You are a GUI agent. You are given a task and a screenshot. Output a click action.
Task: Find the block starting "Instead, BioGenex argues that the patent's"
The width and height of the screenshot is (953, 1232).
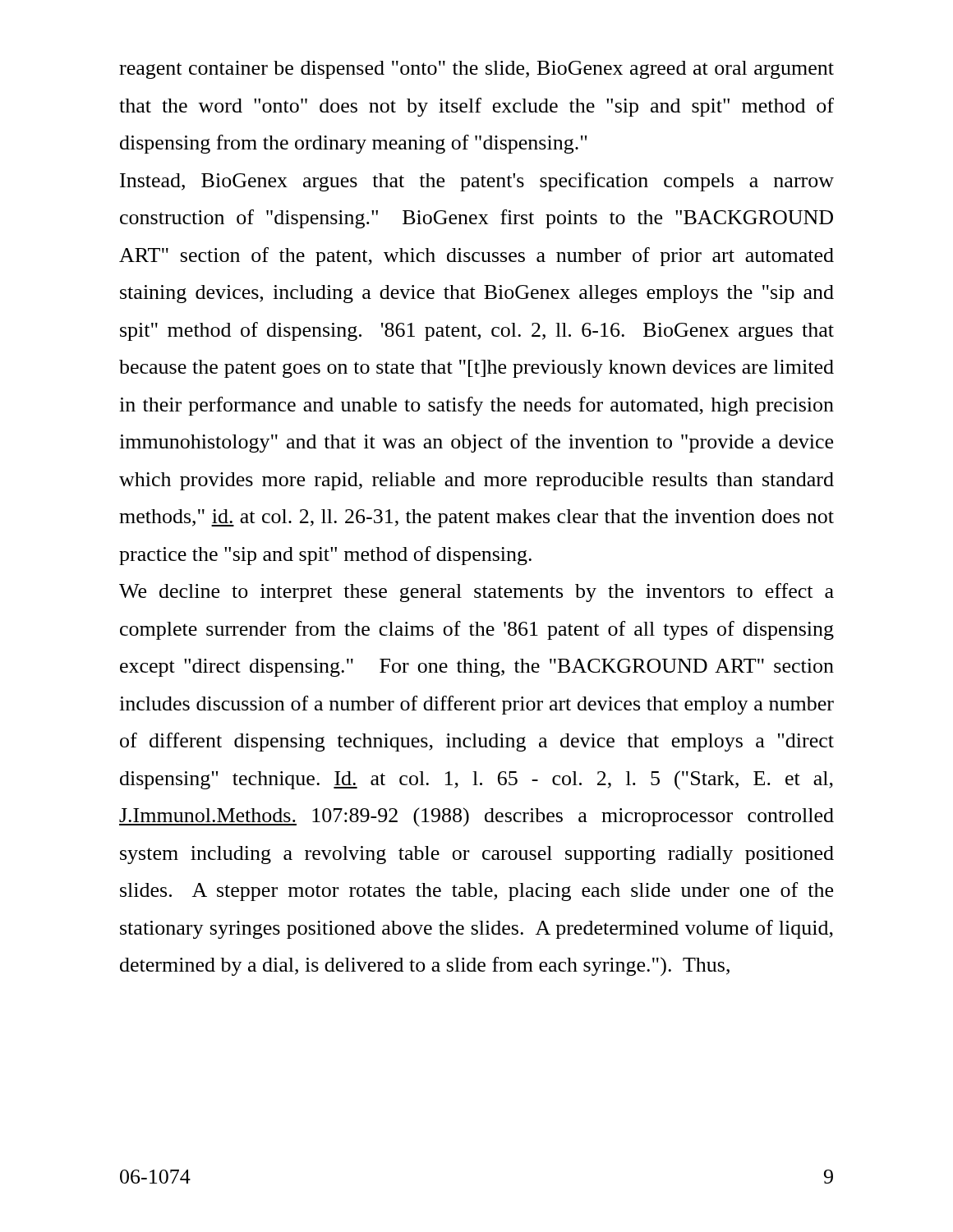pyautogui.click(x=476, y=367)
